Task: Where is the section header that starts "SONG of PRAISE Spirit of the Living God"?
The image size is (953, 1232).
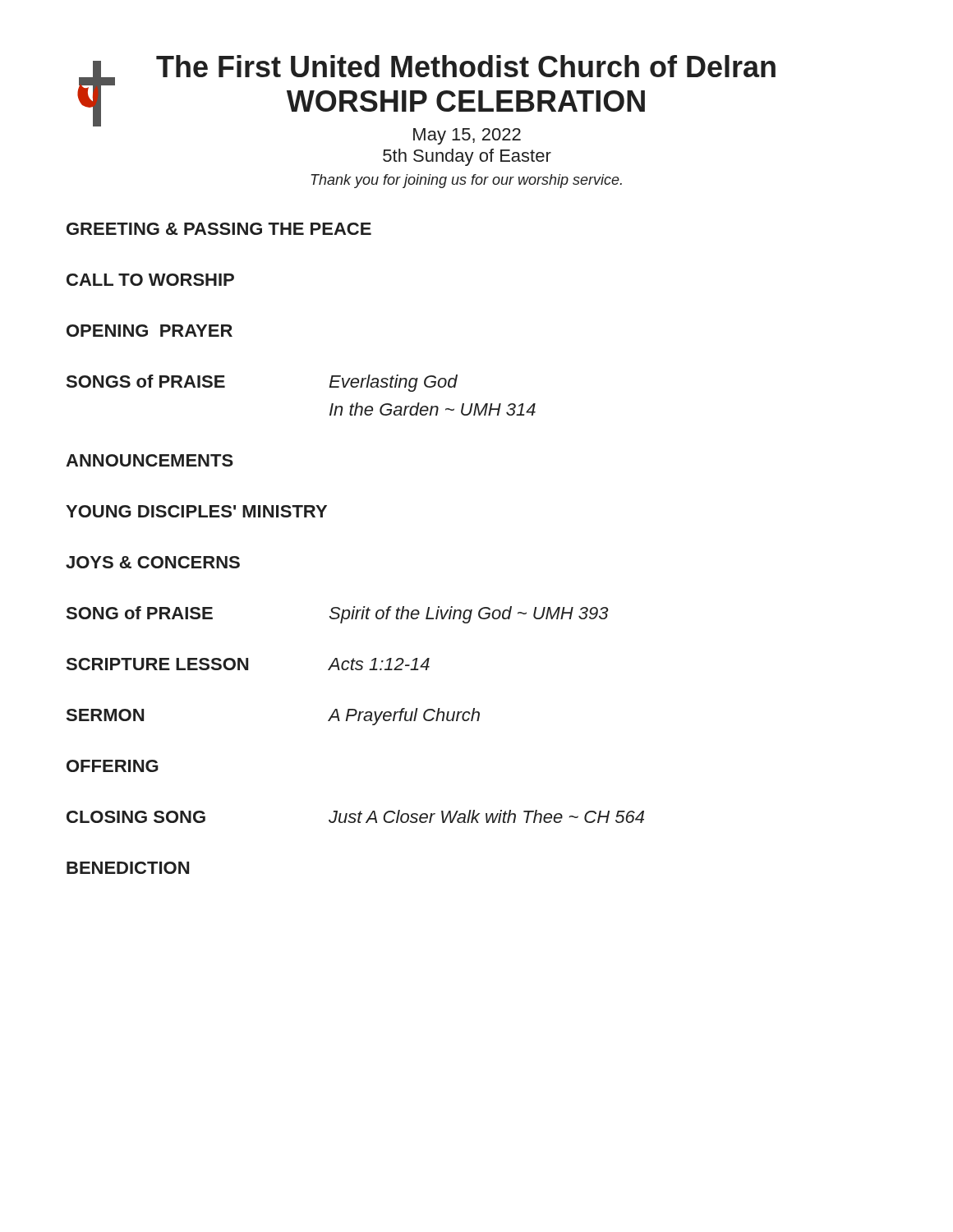Action: [x=337, y=614]
